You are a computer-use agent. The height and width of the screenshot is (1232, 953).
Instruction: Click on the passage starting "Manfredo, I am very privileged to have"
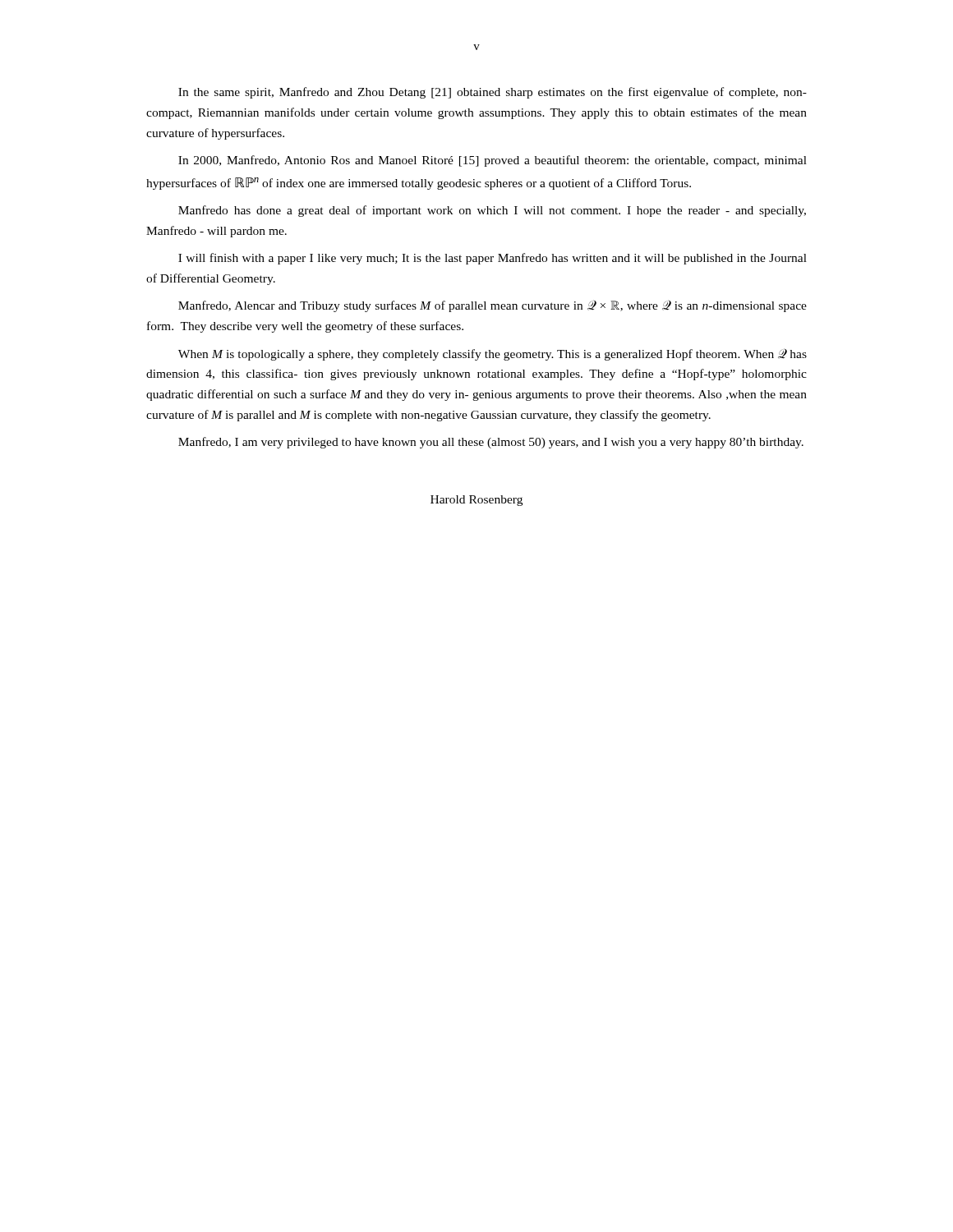[x=491, y=442]
